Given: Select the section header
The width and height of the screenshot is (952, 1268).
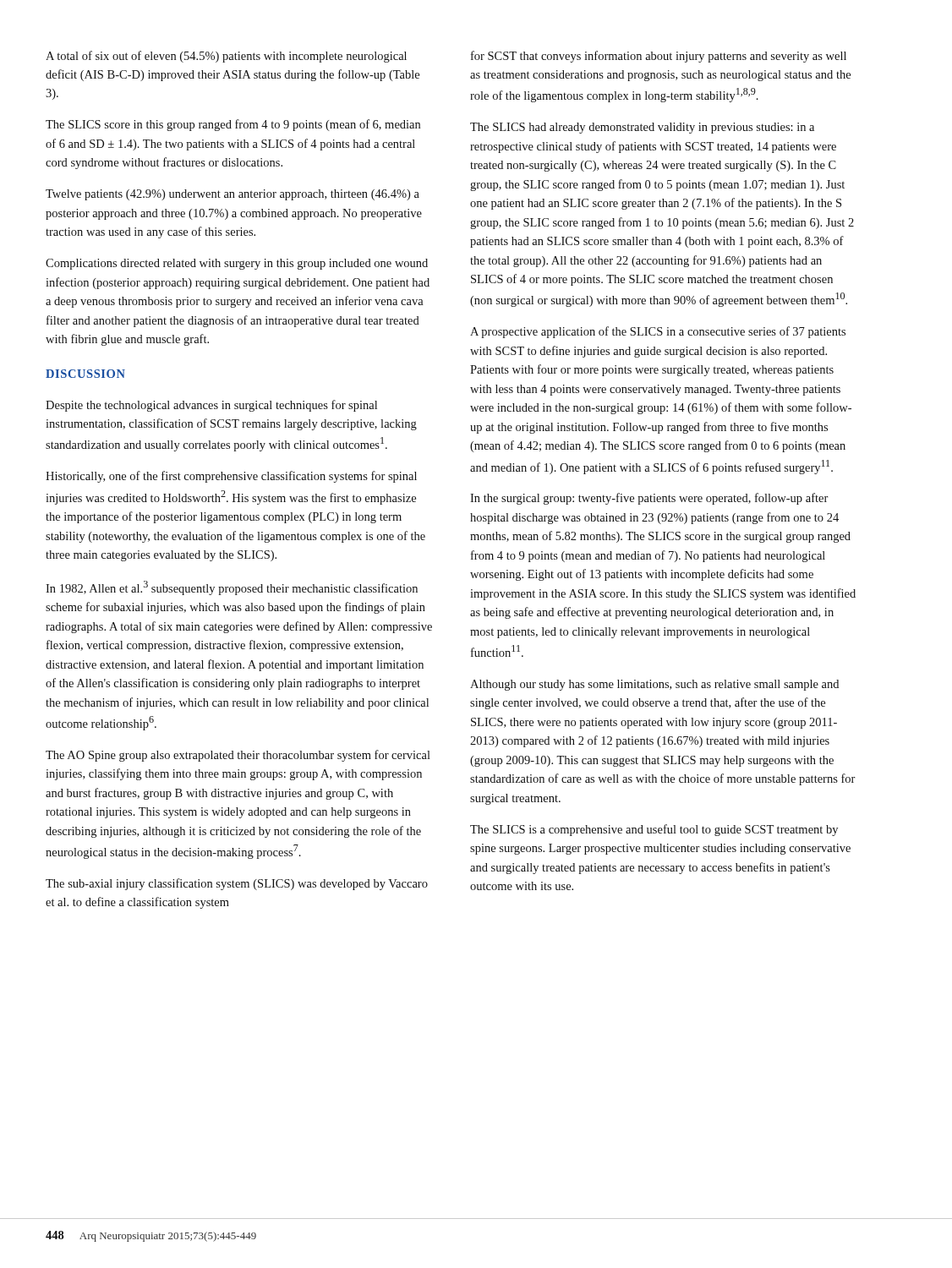Looking at the screenshot, I should pos(86,373).
